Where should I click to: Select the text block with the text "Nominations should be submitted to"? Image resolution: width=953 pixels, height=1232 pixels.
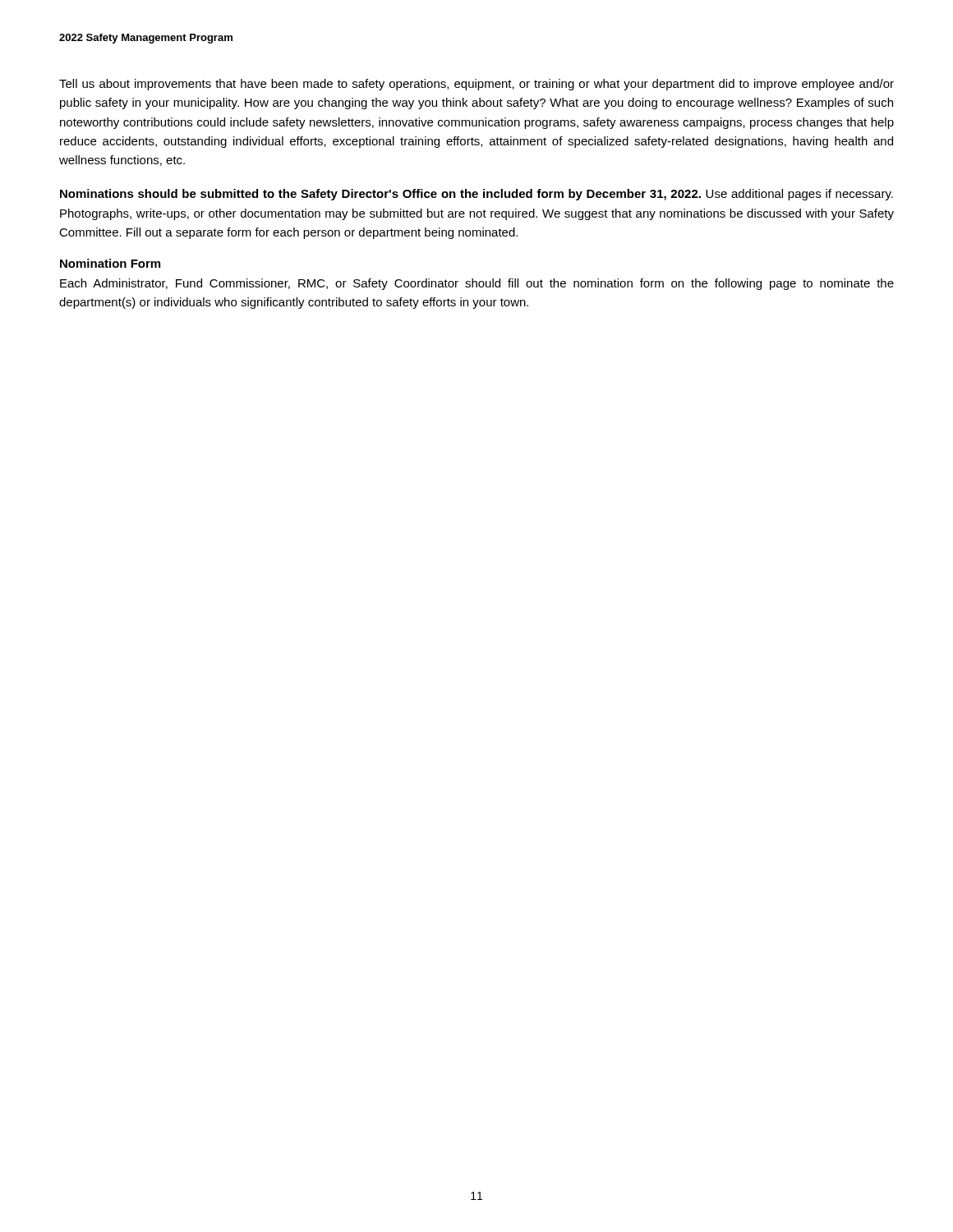coord(476,213)
